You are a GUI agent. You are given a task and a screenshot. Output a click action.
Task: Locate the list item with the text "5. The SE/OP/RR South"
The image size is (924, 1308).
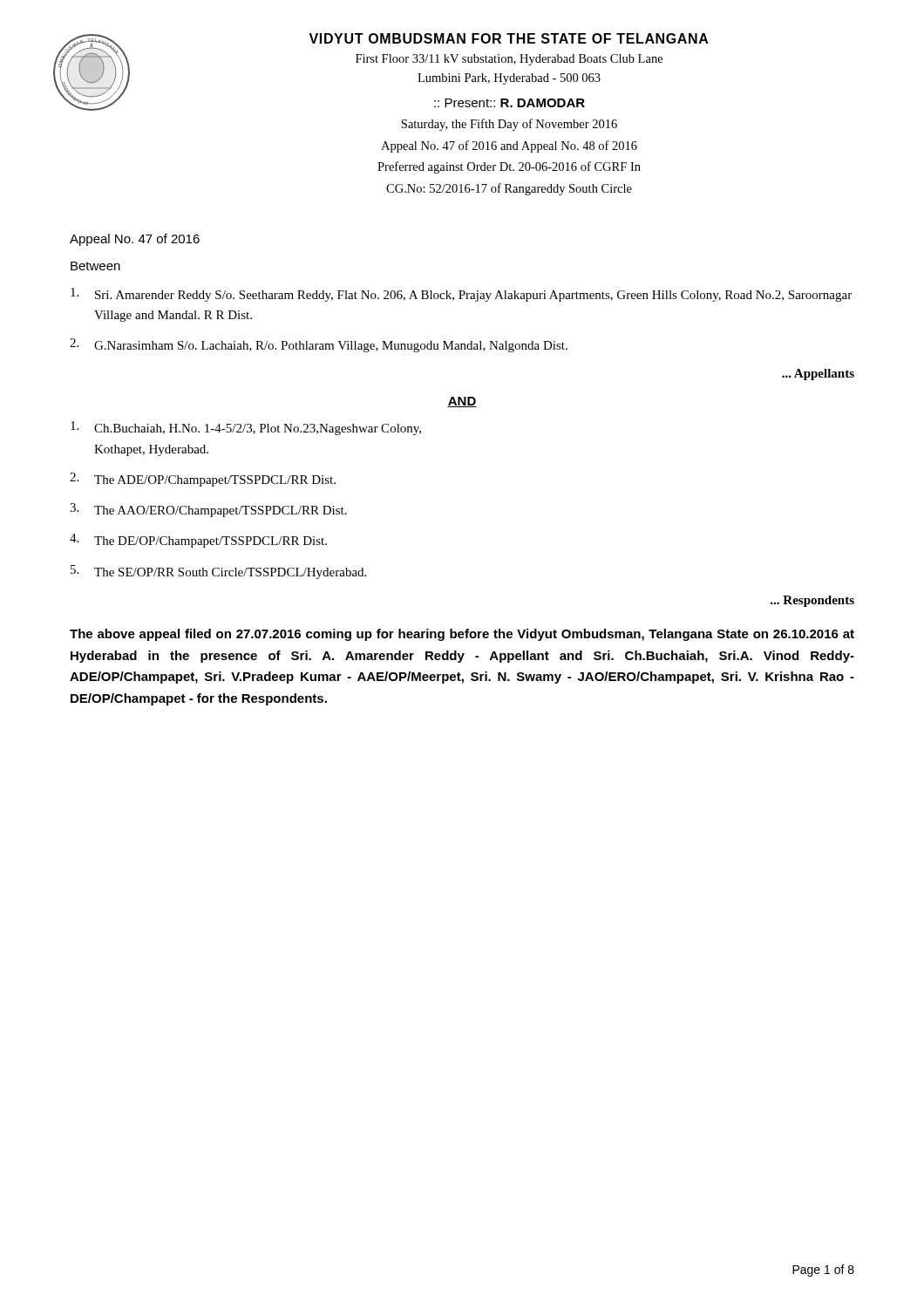(218, 572)
